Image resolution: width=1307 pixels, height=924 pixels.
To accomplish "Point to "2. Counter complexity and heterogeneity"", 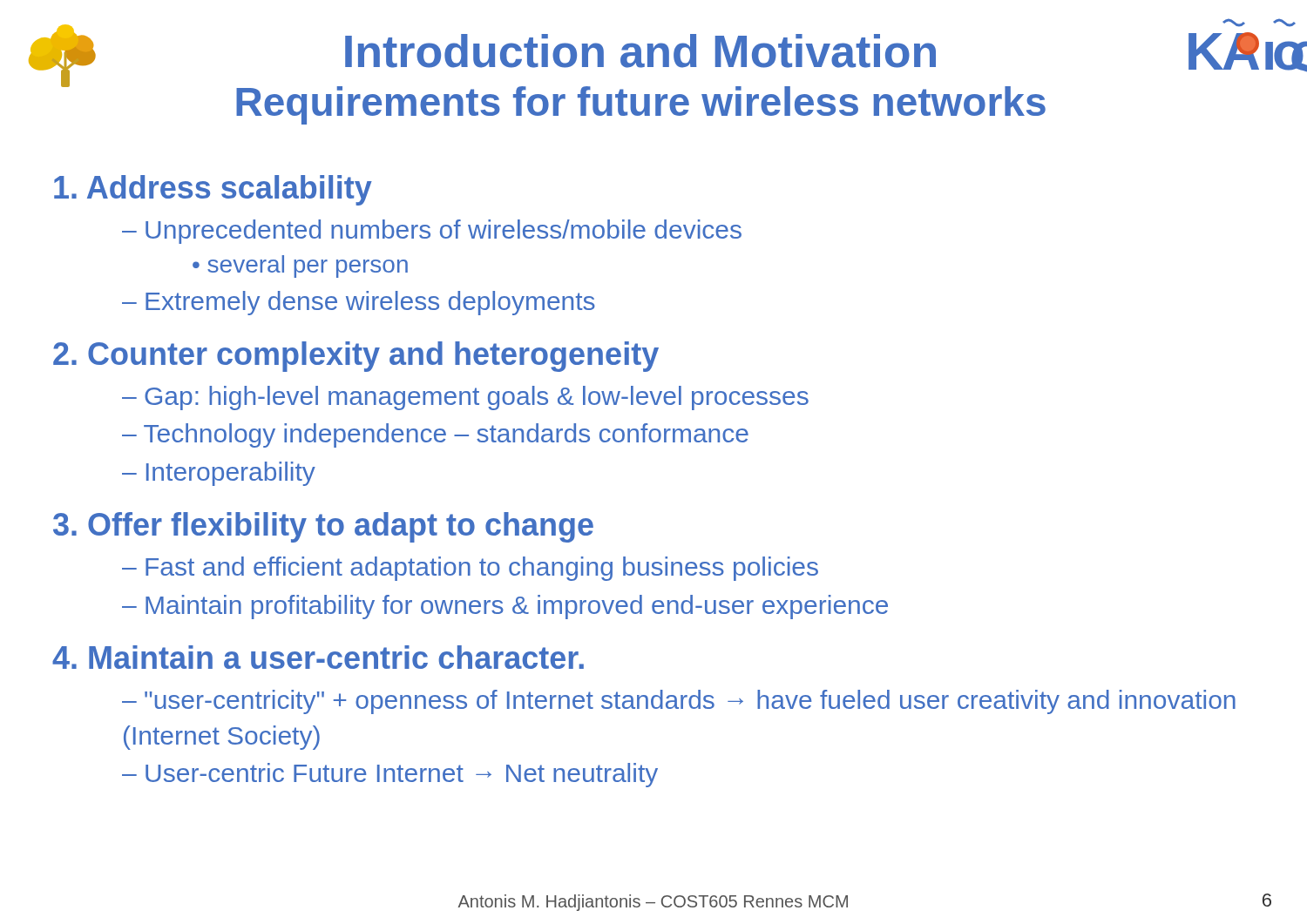I will pyautogui.click(x=356, y=354).
